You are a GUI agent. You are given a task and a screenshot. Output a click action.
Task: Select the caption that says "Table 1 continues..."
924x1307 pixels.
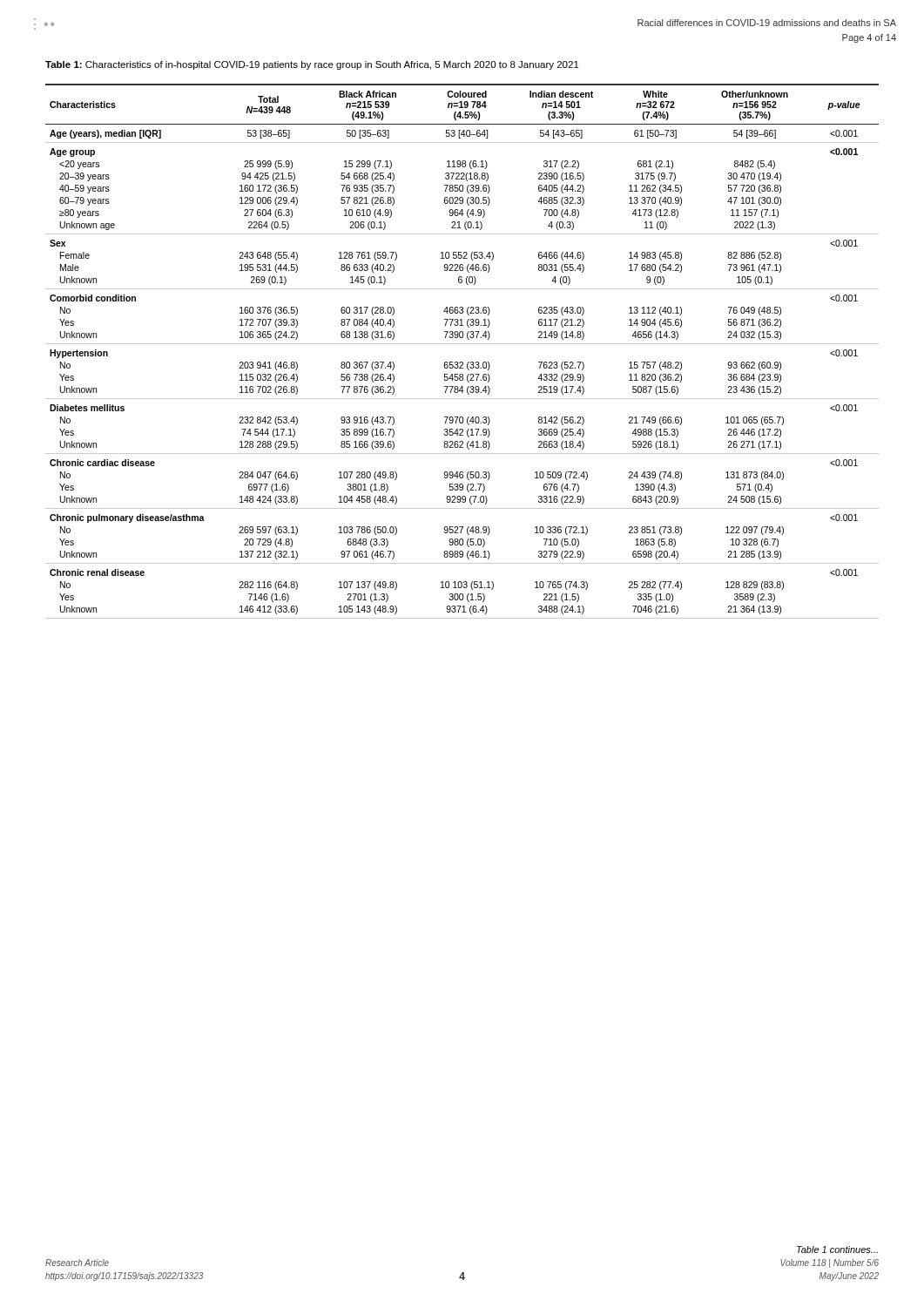coord(837,1249)
